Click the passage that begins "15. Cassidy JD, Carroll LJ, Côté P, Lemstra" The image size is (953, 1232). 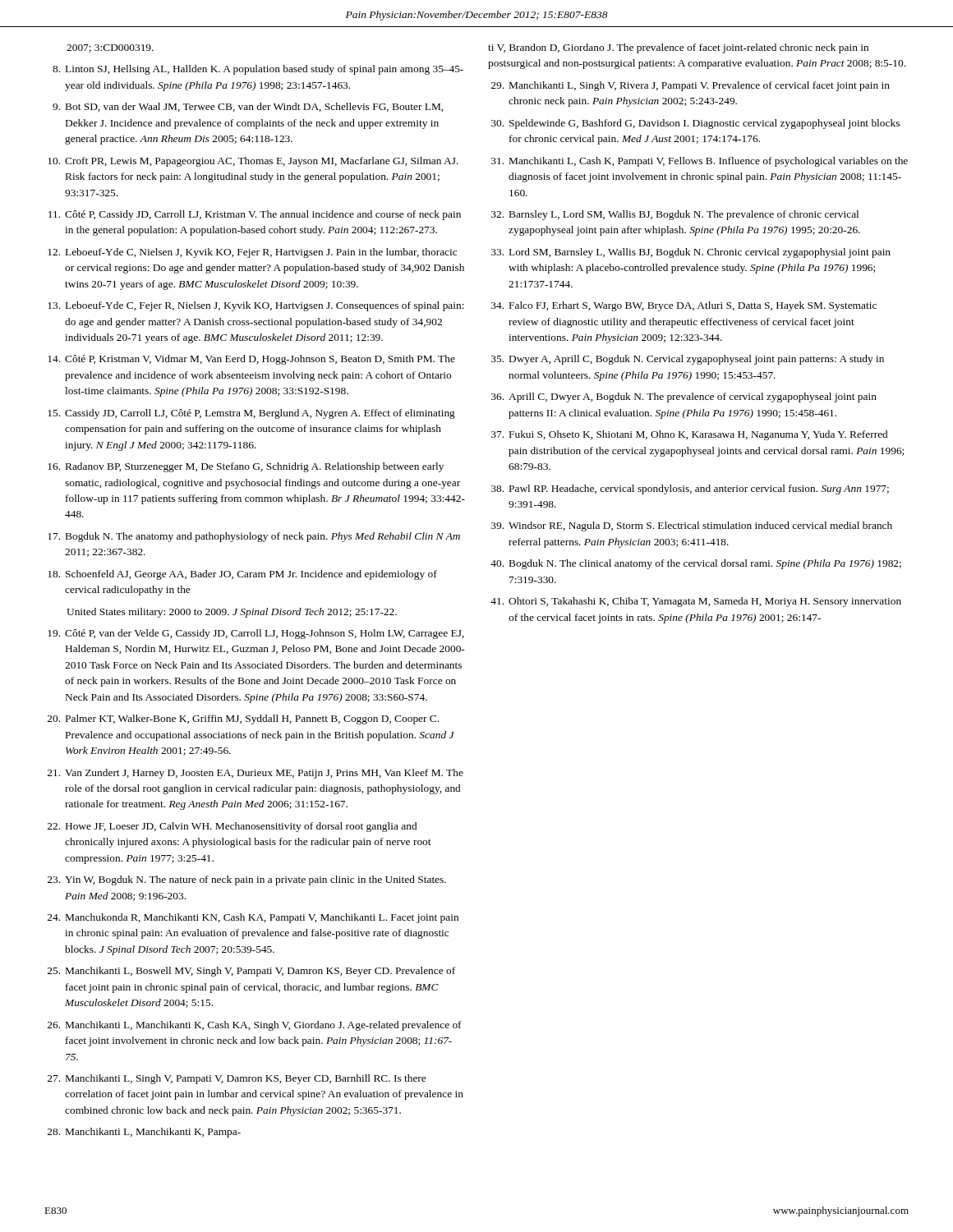click(x=255, y=429)
